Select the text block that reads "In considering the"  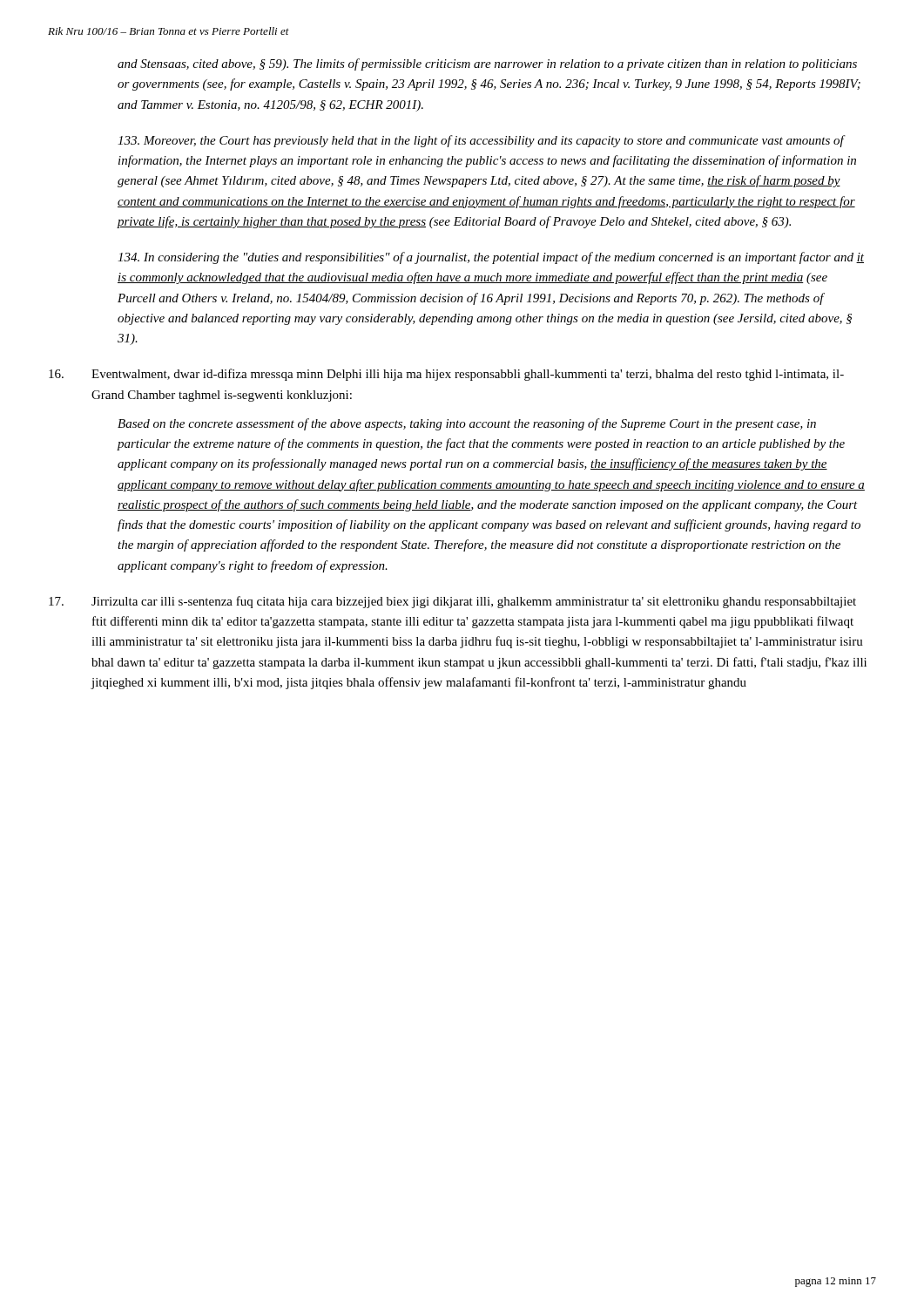492,298
